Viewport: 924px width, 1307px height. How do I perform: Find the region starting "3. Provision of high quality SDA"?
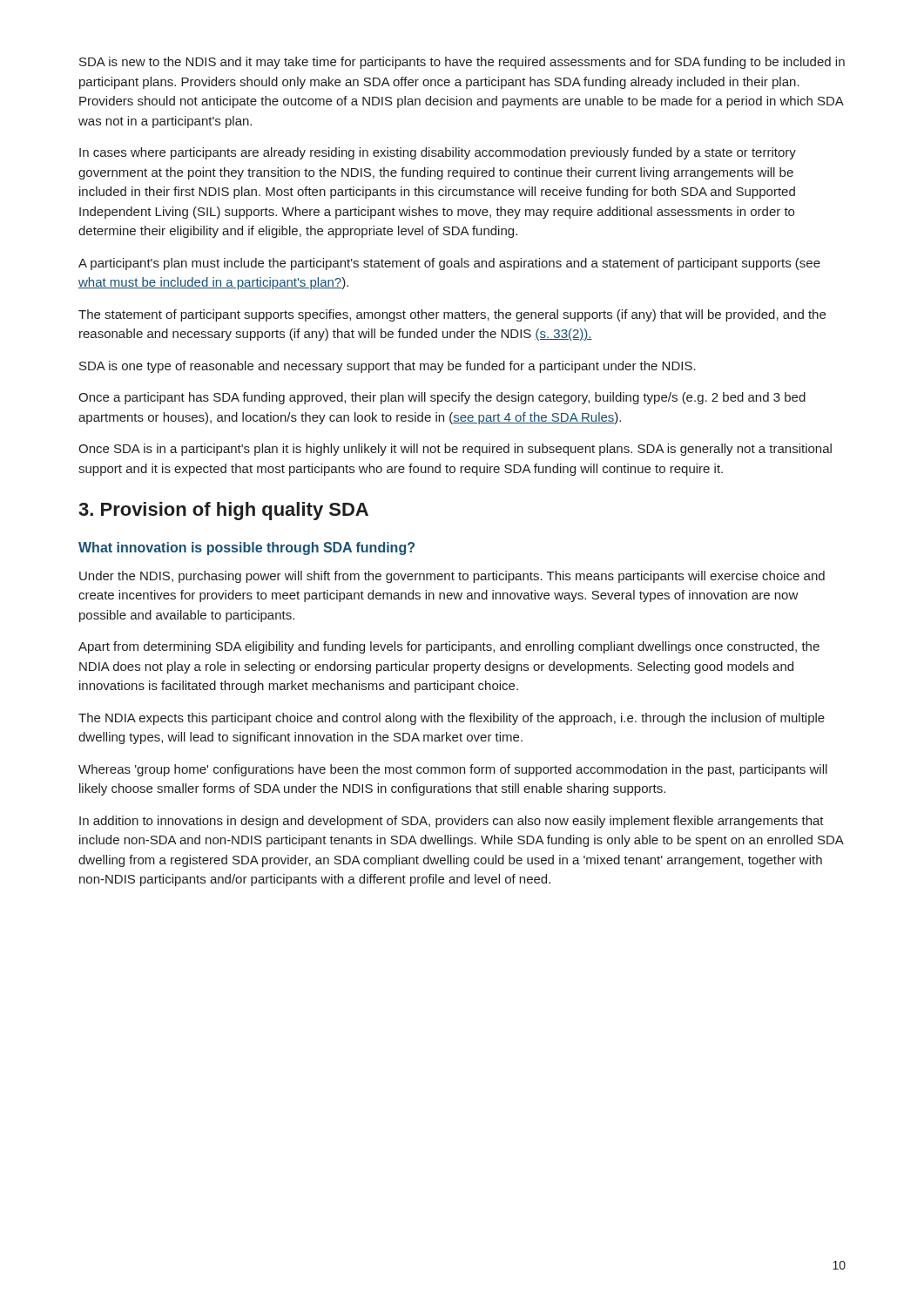pos(223,511)
